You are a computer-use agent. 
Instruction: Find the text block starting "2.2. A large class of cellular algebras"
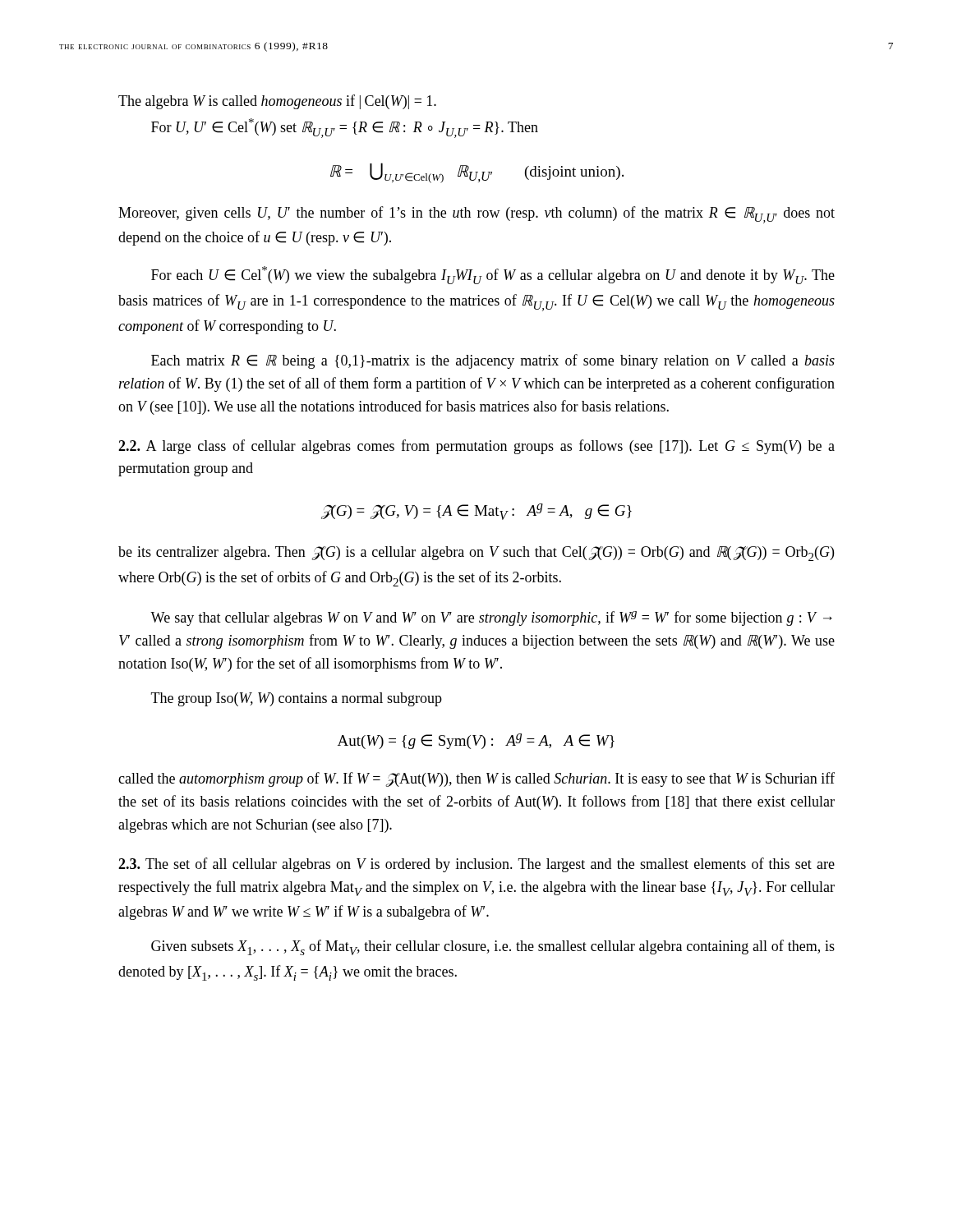point(476,458)
